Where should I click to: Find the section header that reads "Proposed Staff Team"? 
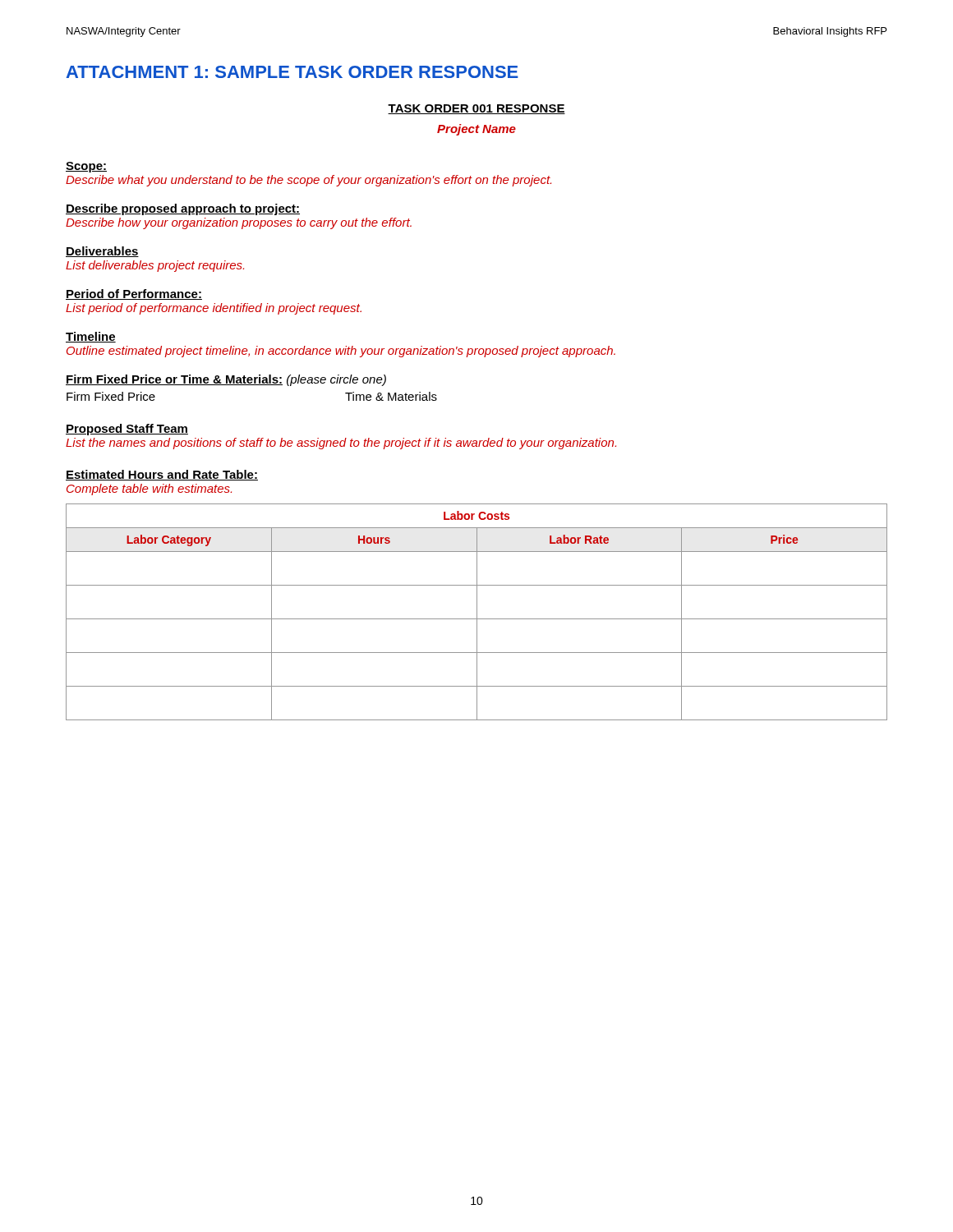click(127, 428)
